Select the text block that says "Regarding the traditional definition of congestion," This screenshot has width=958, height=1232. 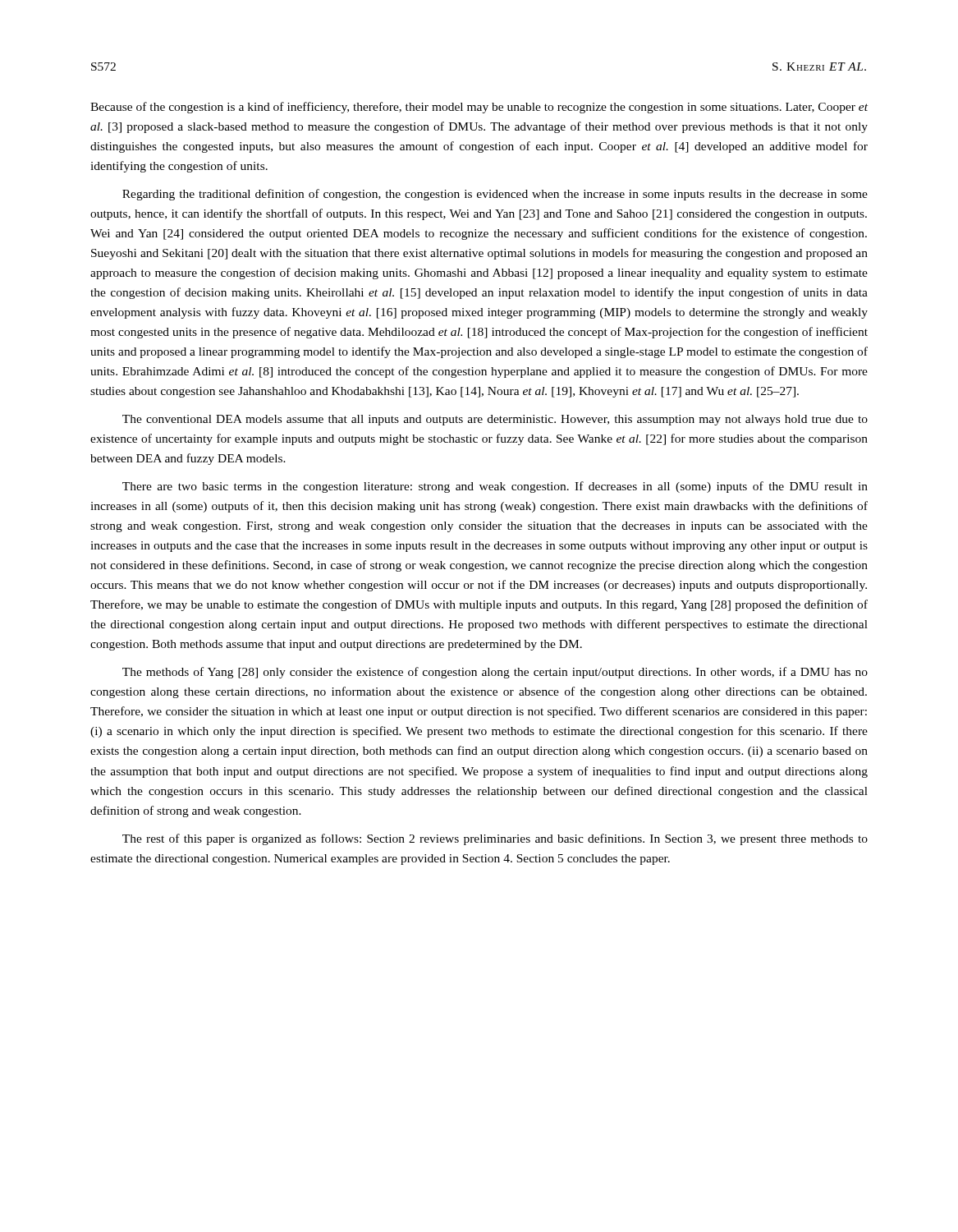(x=479, y=293)
